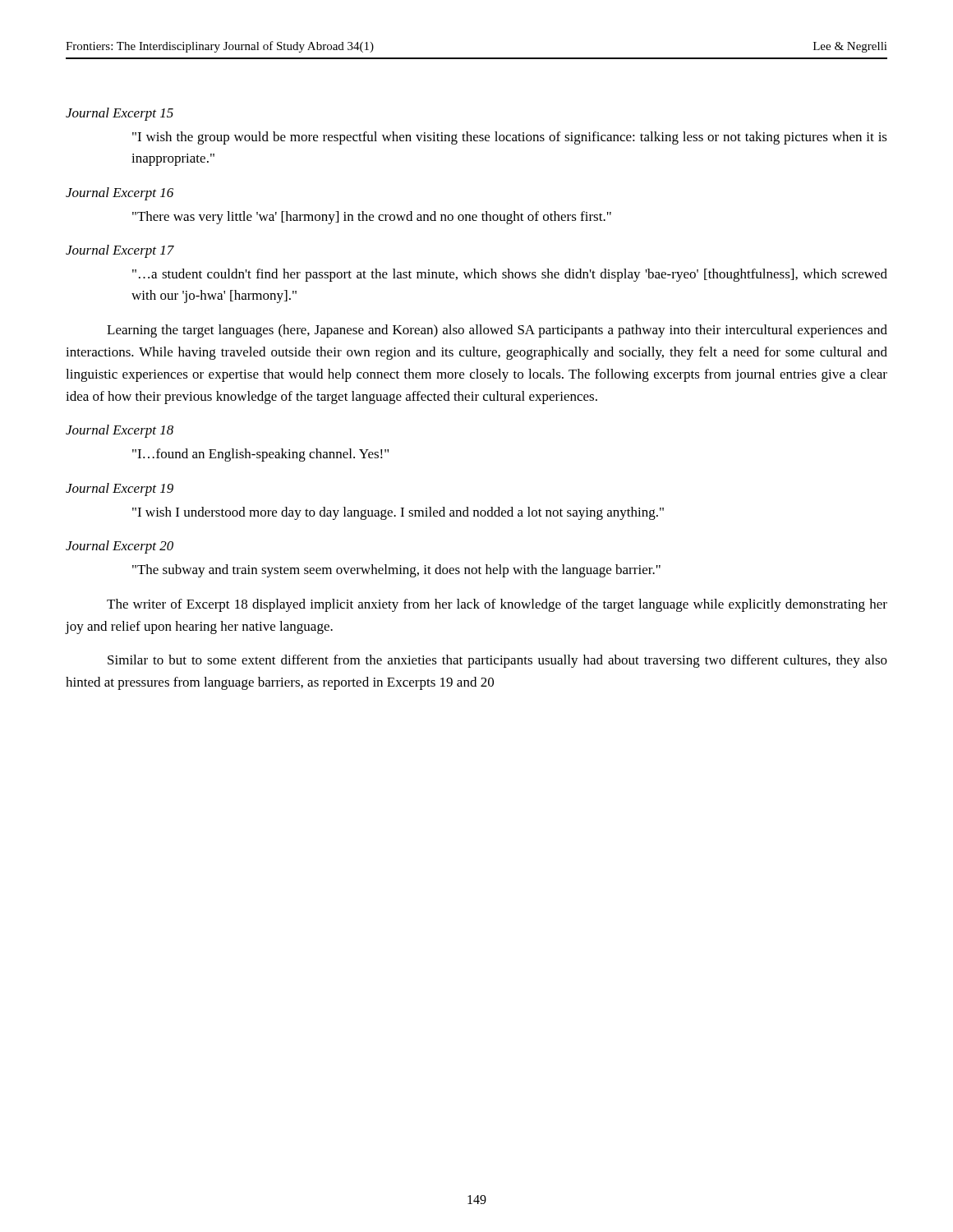Click on the text block with the text ""The subway and"
The image size is (953, 1232).
[x=396, y=570]
